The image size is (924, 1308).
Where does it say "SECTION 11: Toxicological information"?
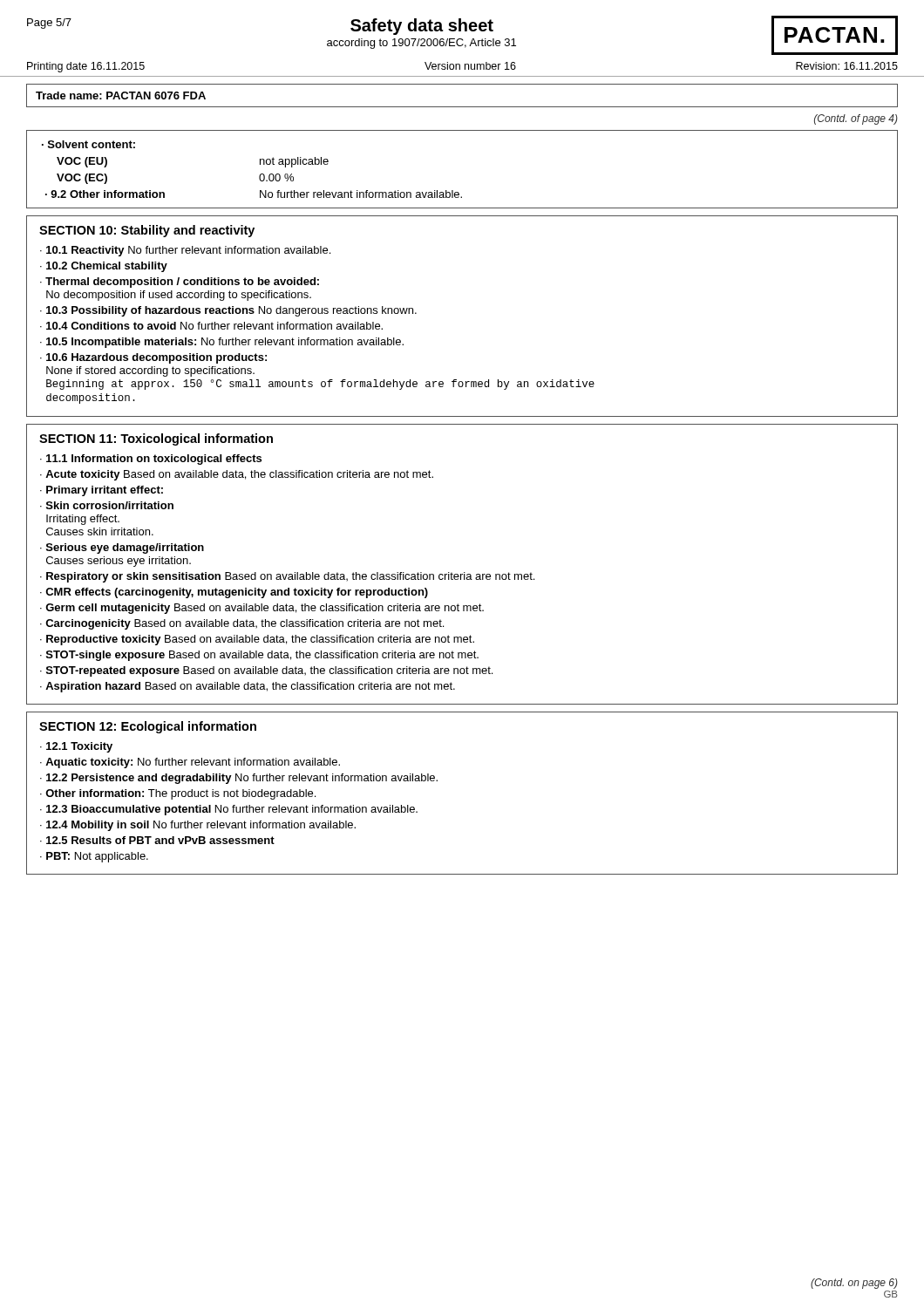tap(156, 439)
